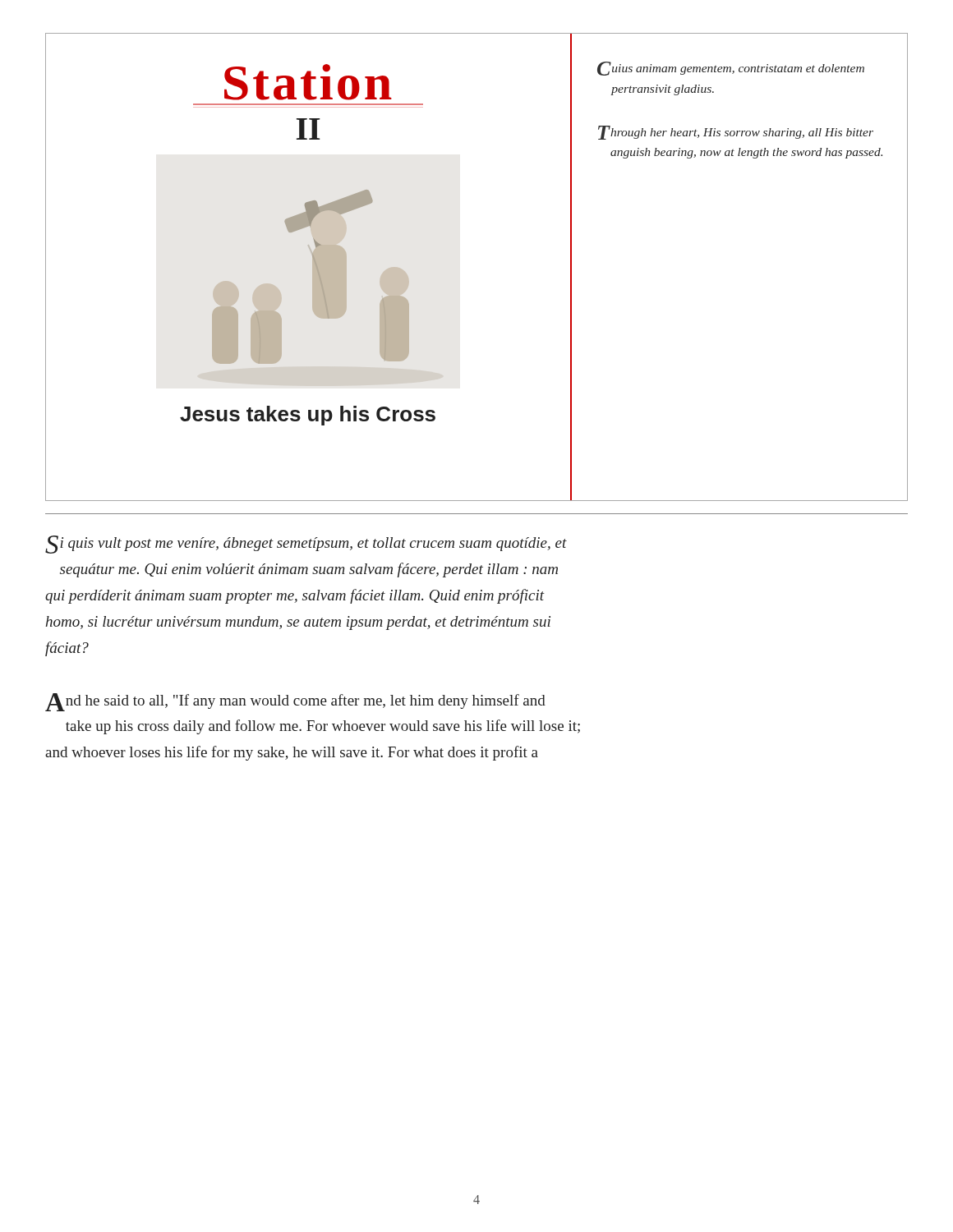
Task: Locate the text block that reads "Cuius animam gementem, contristatam et dolentem pertransivit"
Action: [x=731, y=77]
